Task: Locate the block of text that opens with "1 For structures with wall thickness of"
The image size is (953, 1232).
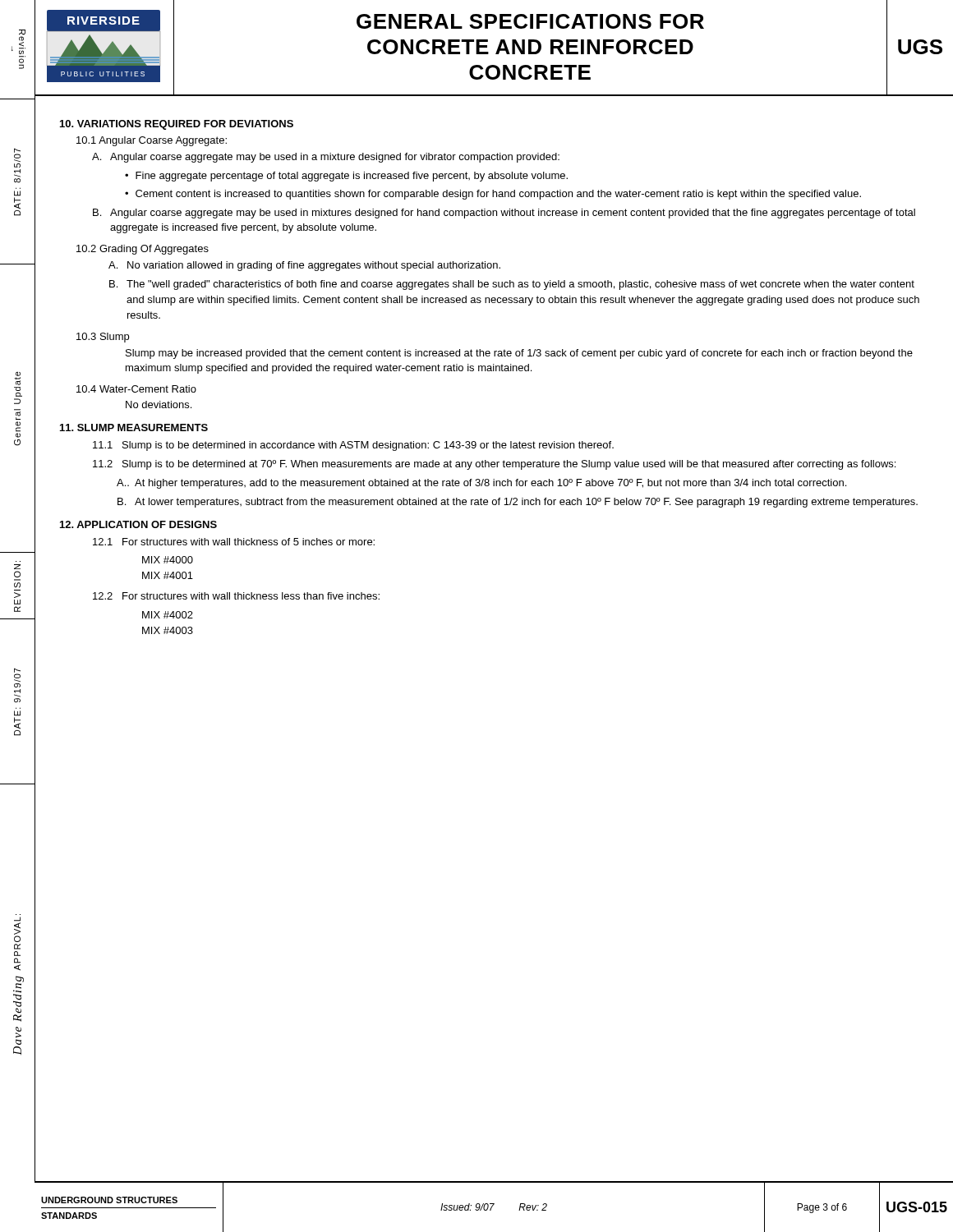Action: pos(234,542)
